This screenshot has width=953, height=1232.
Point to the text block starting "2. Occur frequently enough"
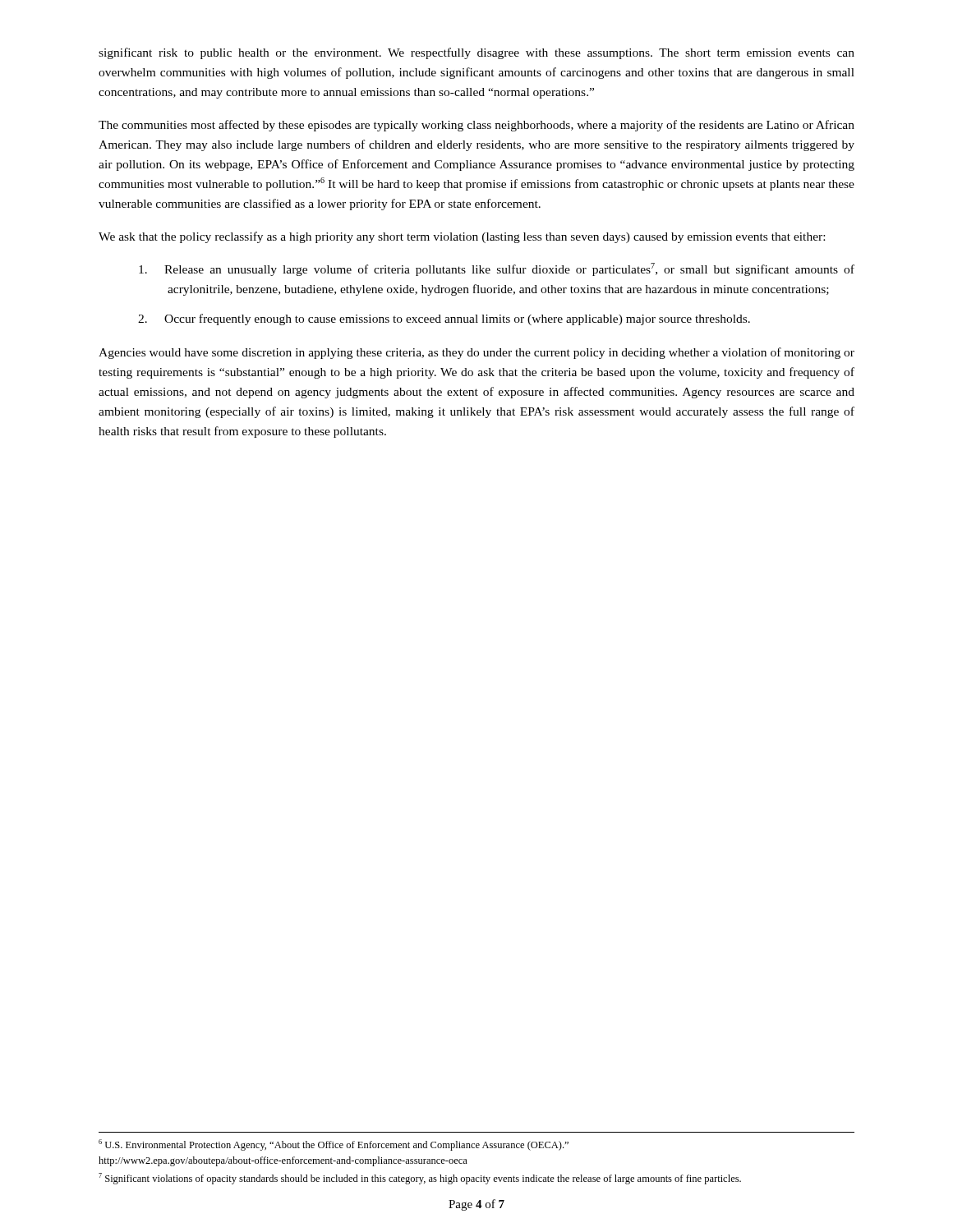click(x=496, y=319)
